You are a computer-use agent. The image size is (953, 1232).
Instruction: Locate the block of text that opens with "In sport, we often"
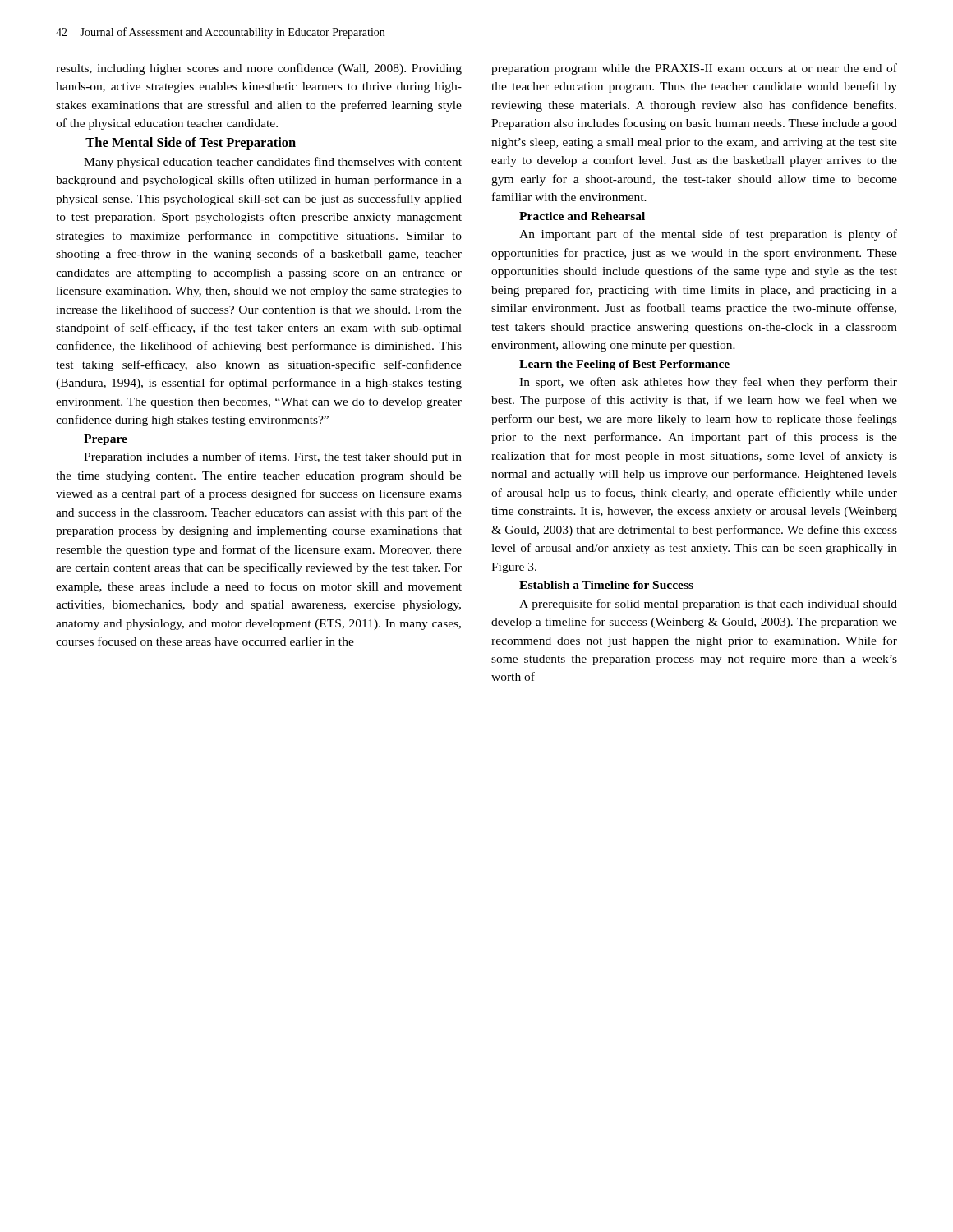[x=694, y=474]
